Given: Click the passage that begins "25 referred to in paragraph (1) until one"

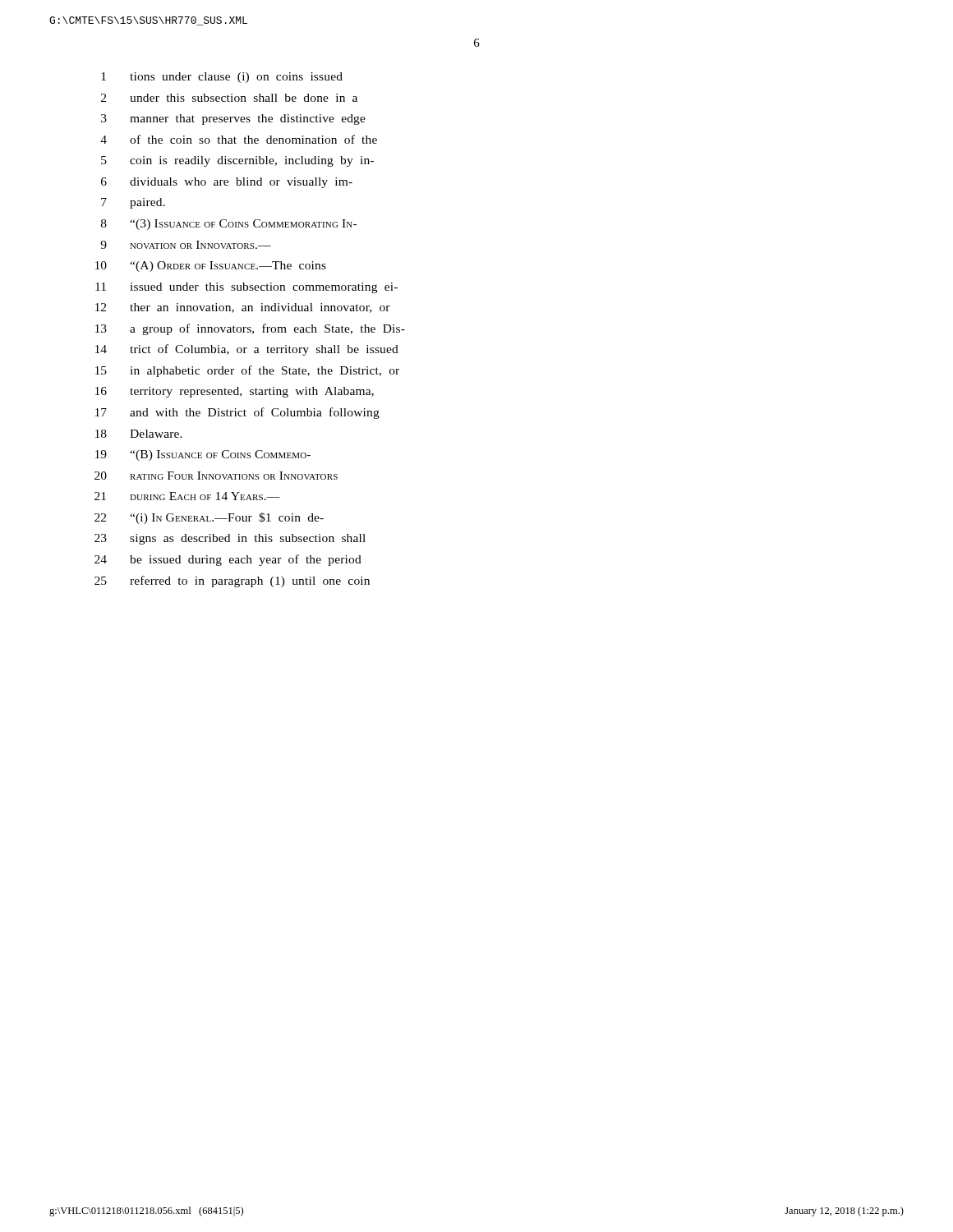Looking at the screenshot, I should pos(232,582).
